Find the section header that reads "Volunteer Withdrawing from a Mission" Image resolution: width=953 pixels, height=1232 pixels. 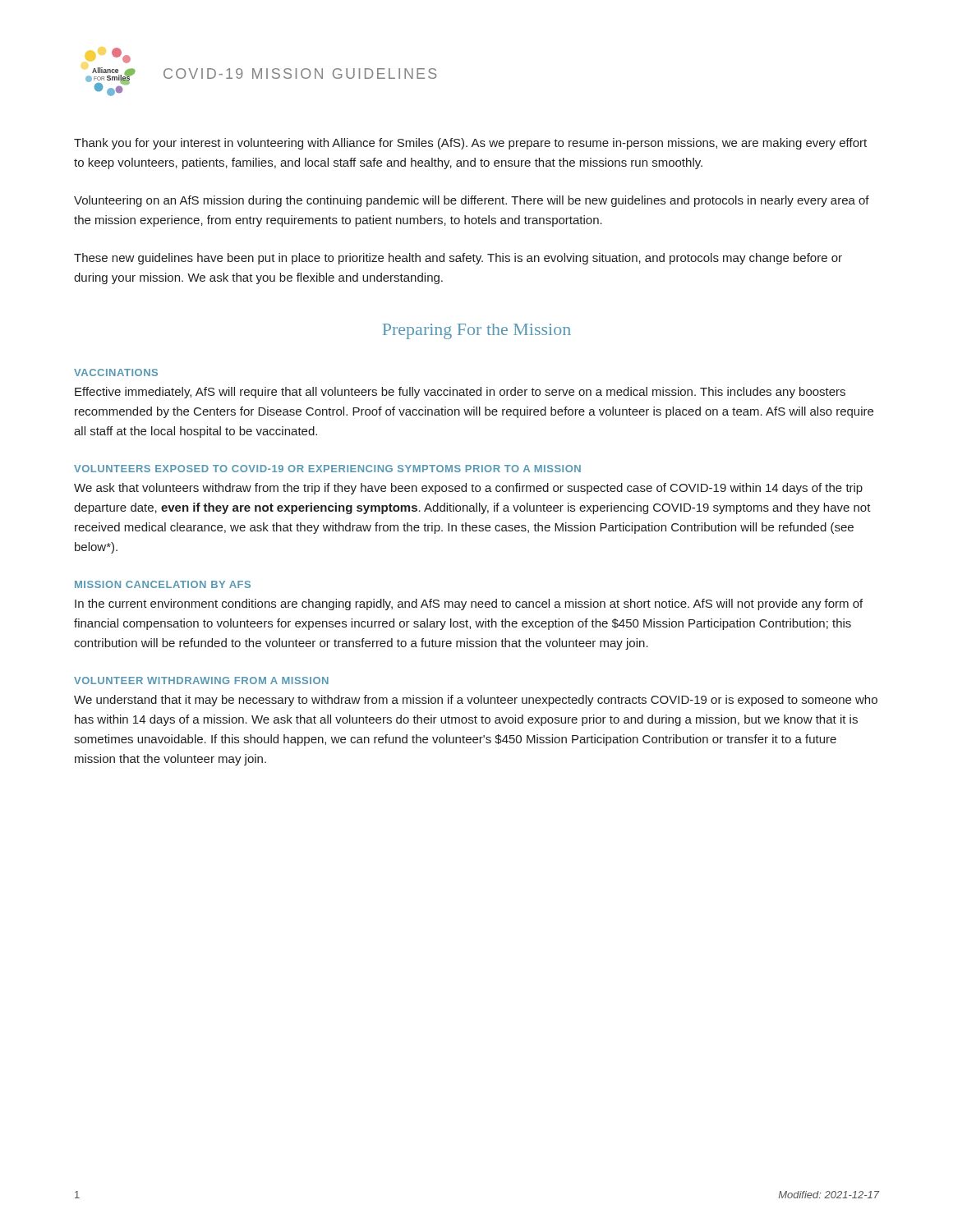[202, 680]
